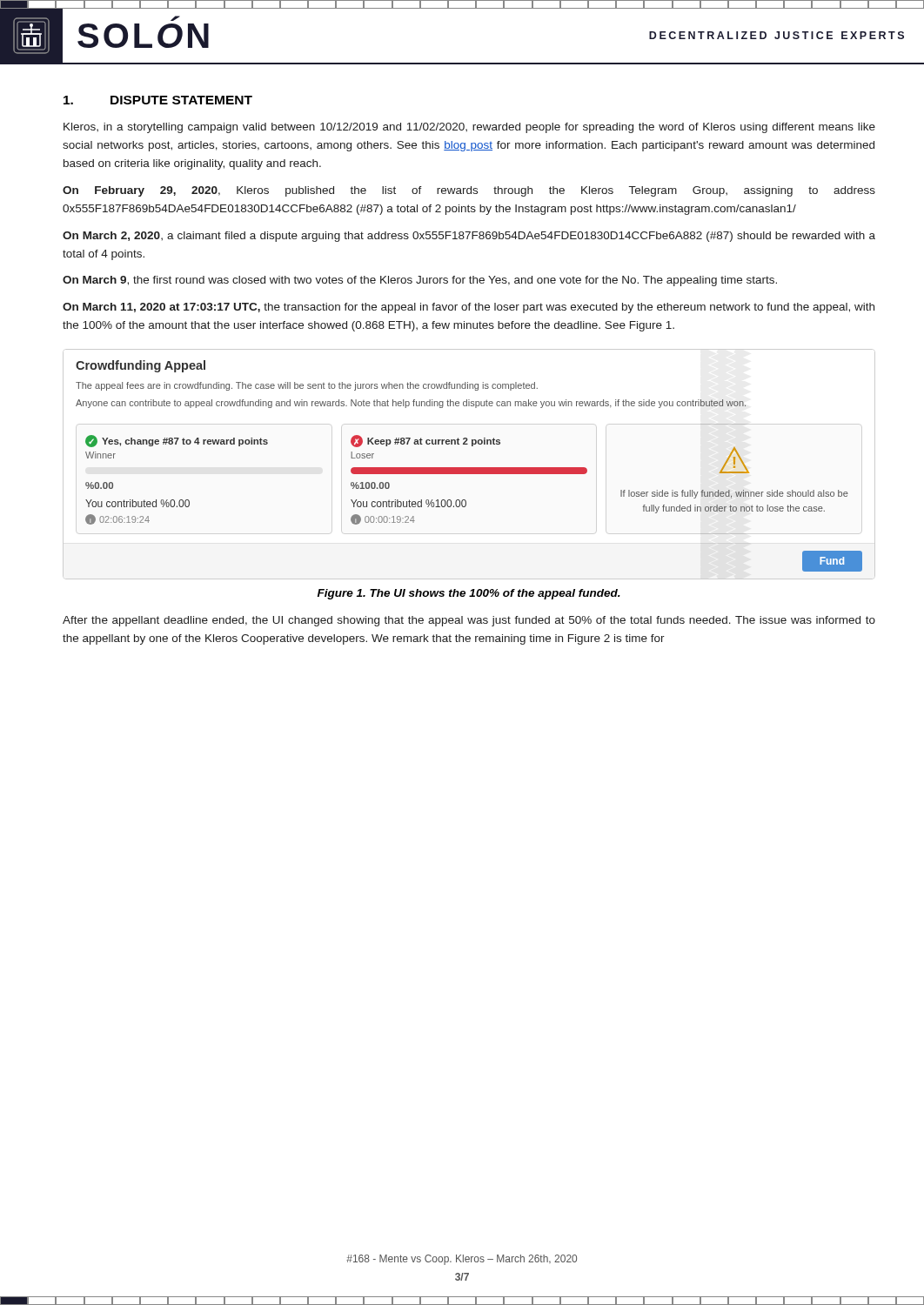This screenshot has width=924, height=1305.
Task: Find the block on this page that starts "Kleros, in a storytelling campaign valid between 10/12/2019"
Action: tap(469, 145)
